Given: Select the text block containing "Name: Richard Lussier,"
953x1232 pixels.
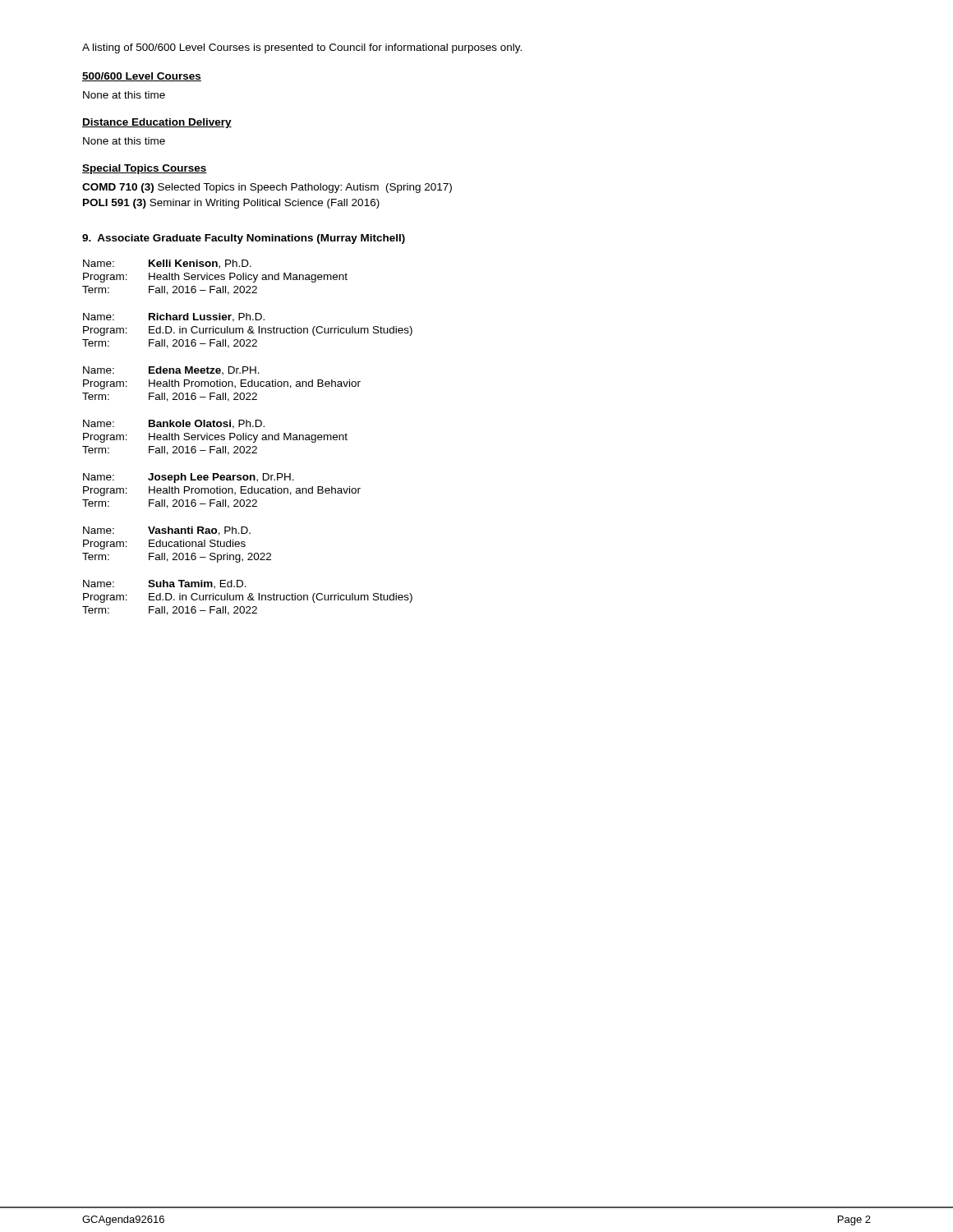Looking at the screenshot, I should point(174,317).
